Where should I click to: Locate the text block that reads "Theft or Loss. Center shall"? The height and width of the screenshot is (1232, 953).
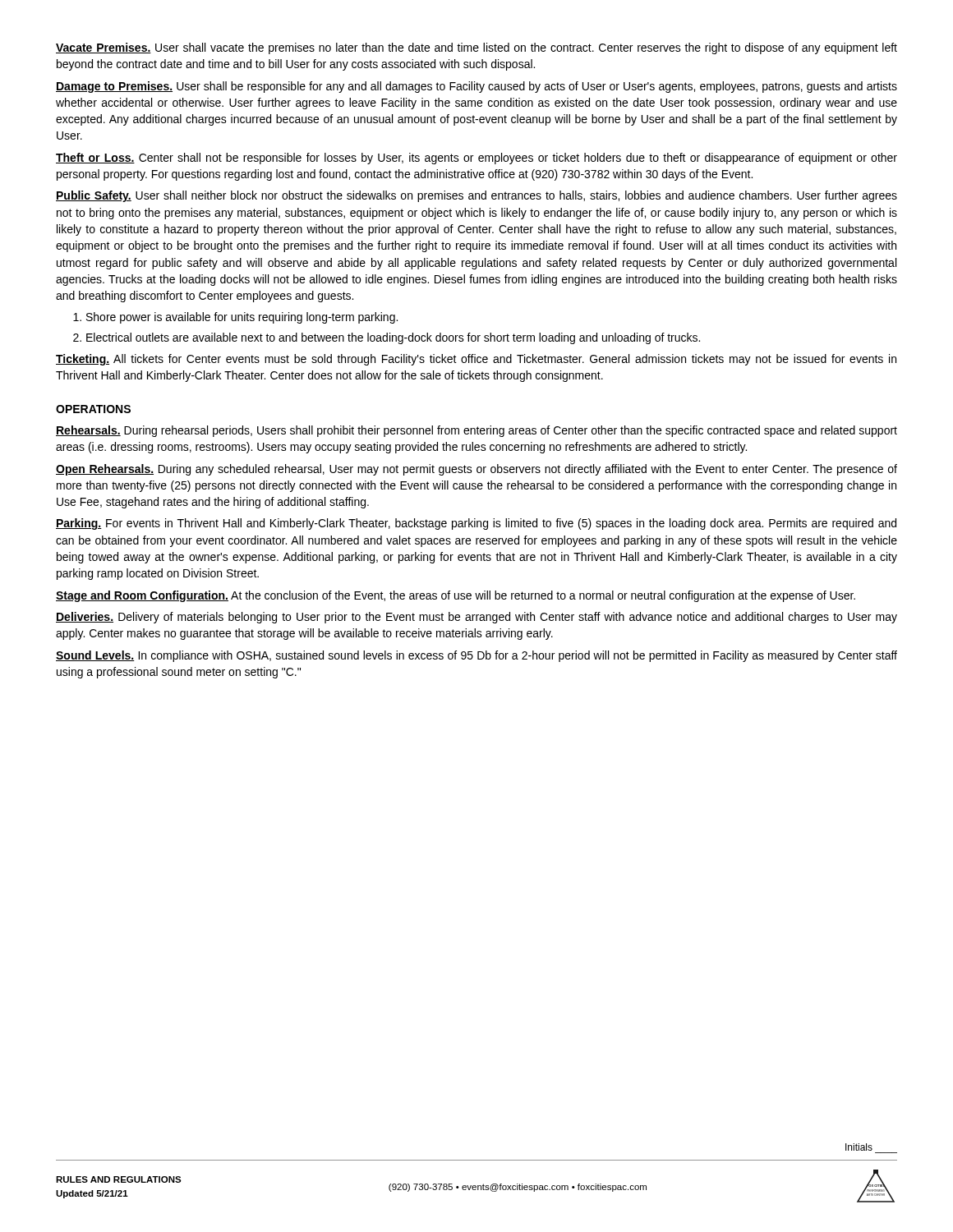476,166
